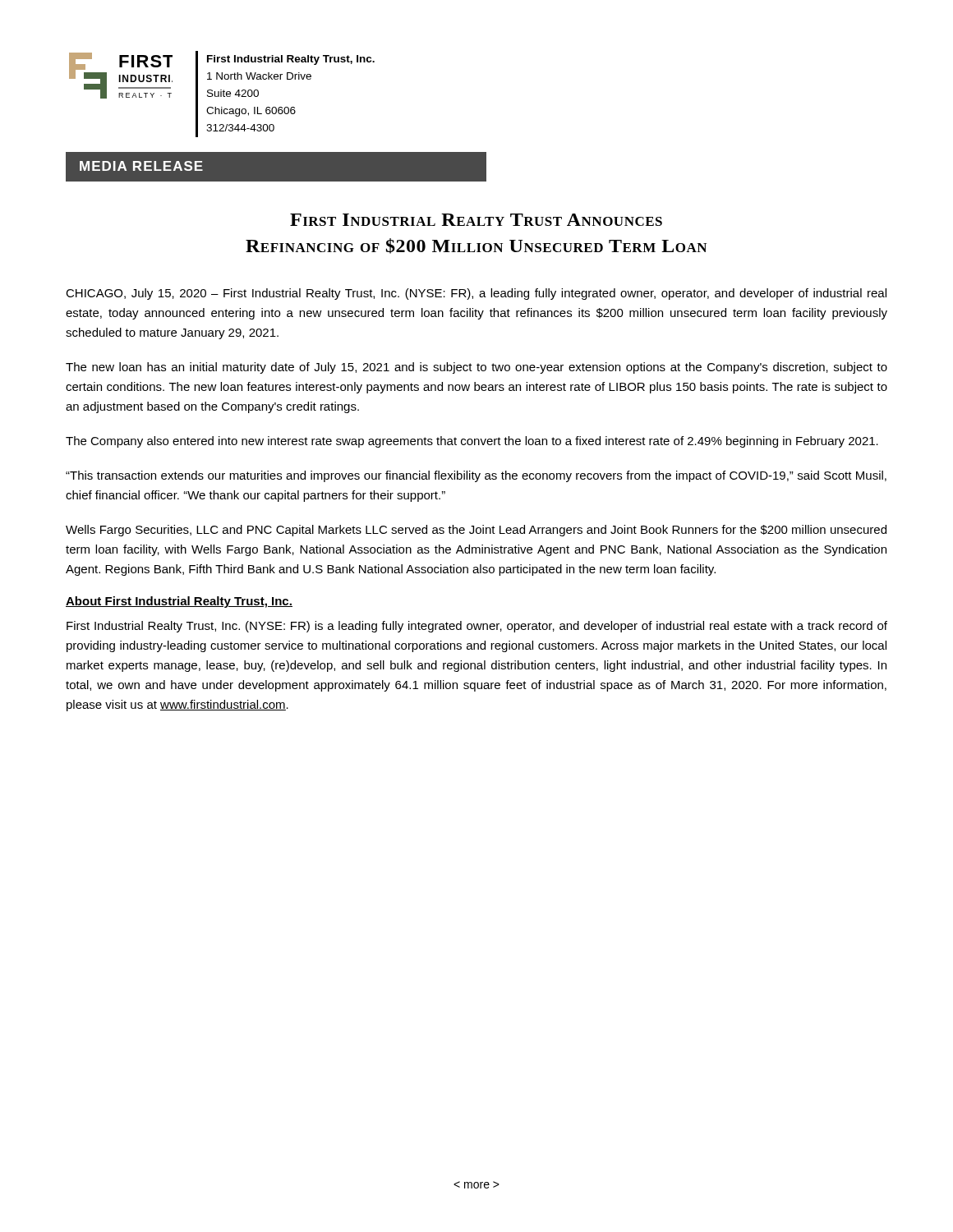Click the passage that begins "The Company also entered into new interest"
The image size is (953, 1232).
[472, 441]
